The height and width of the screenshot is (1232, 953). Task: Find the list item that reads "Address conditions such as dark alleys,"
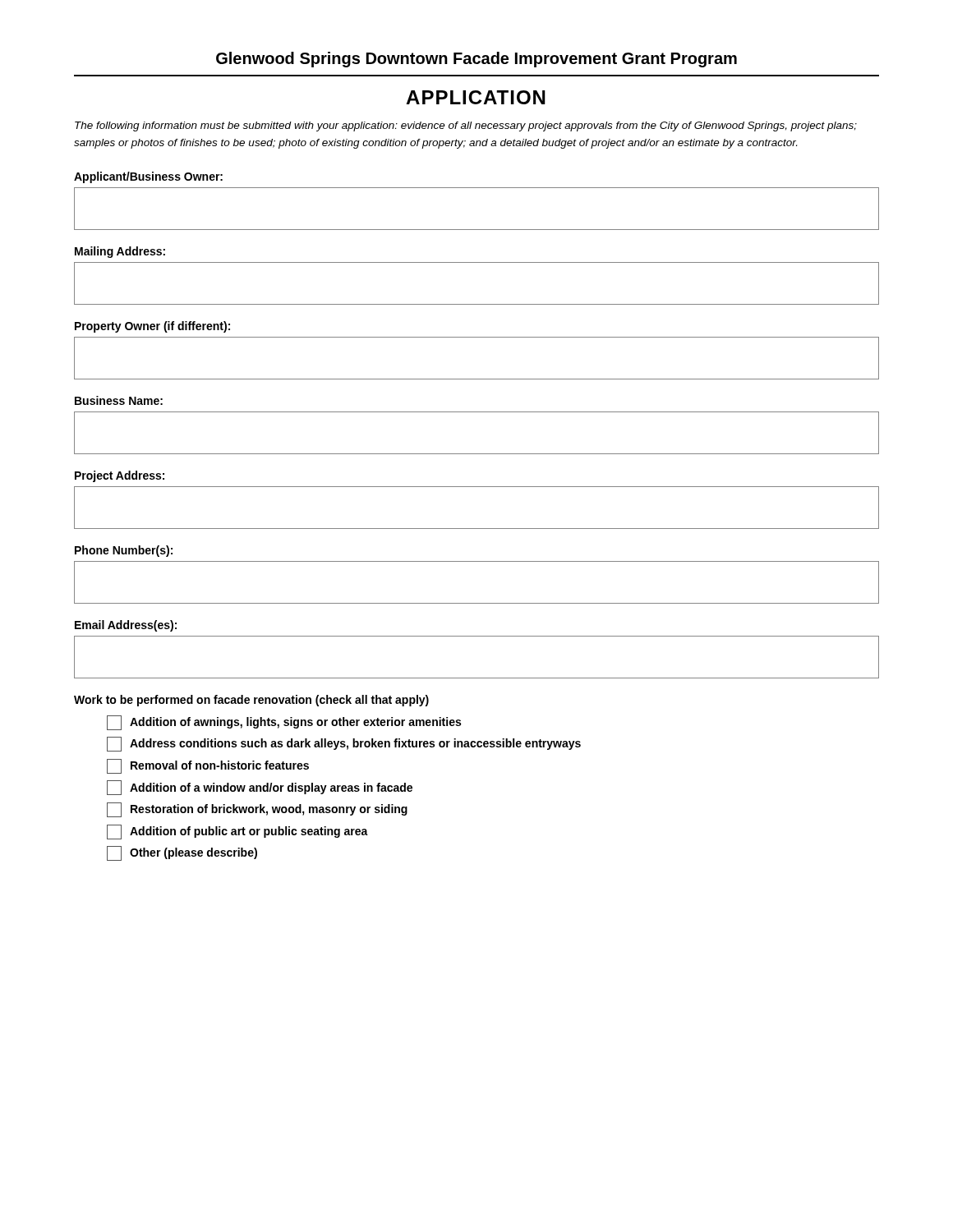click(344, 744)
